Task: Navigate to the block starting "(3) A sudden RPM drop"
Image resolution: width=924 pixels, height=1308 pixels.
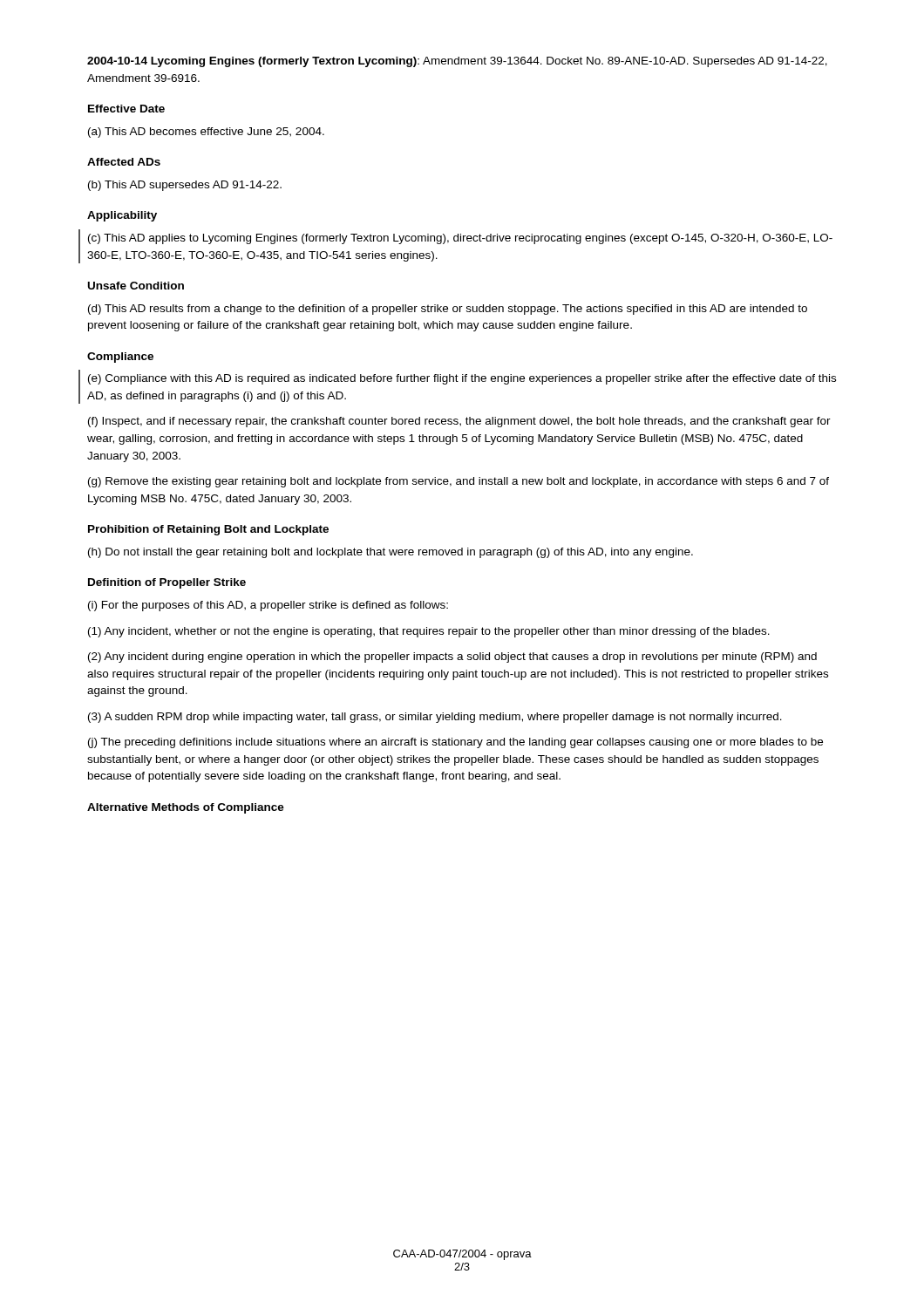Action: tap(462, 716)
